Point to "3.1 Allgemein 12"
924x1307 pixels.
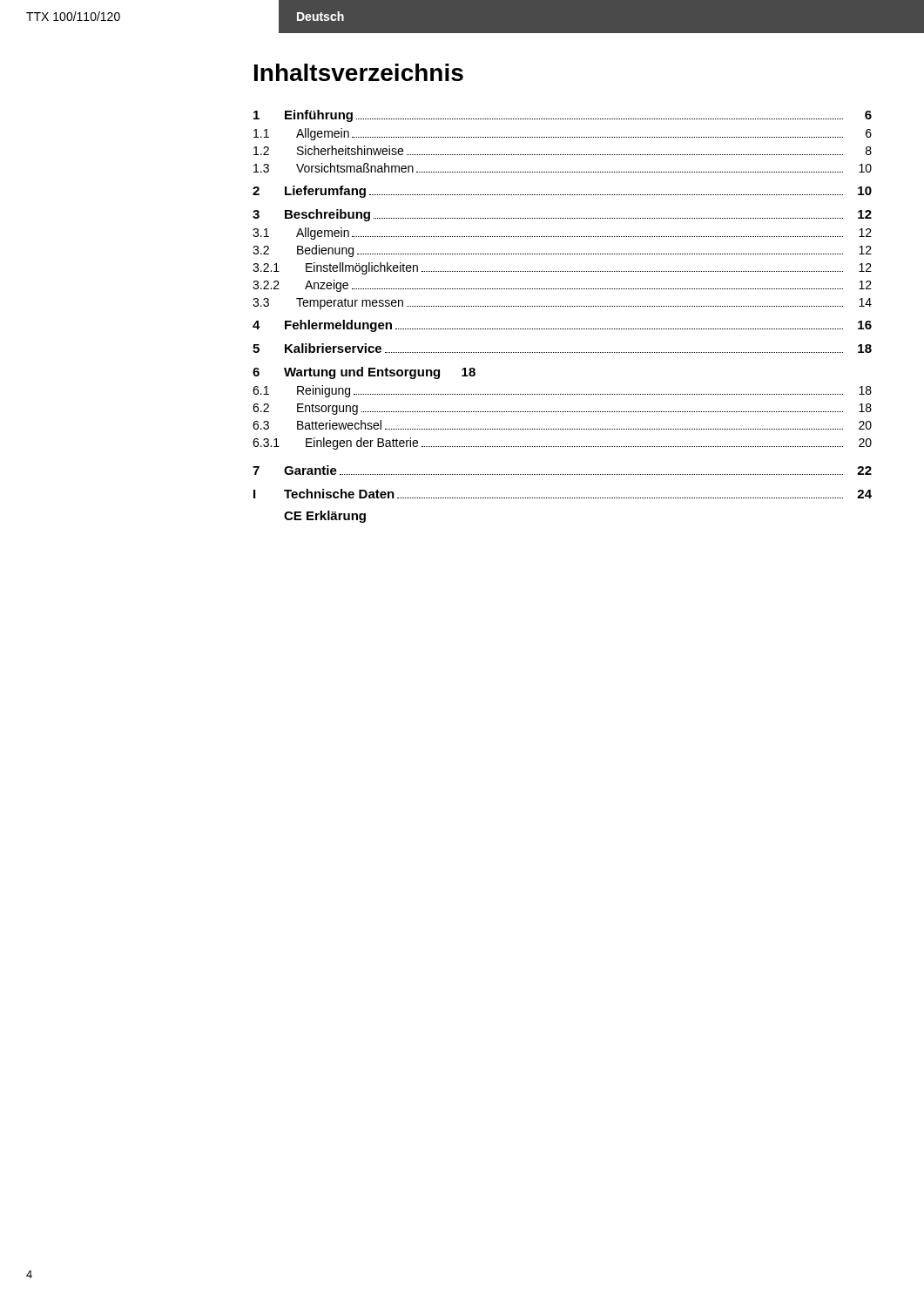pyautogui.click(x=562, y=233)
